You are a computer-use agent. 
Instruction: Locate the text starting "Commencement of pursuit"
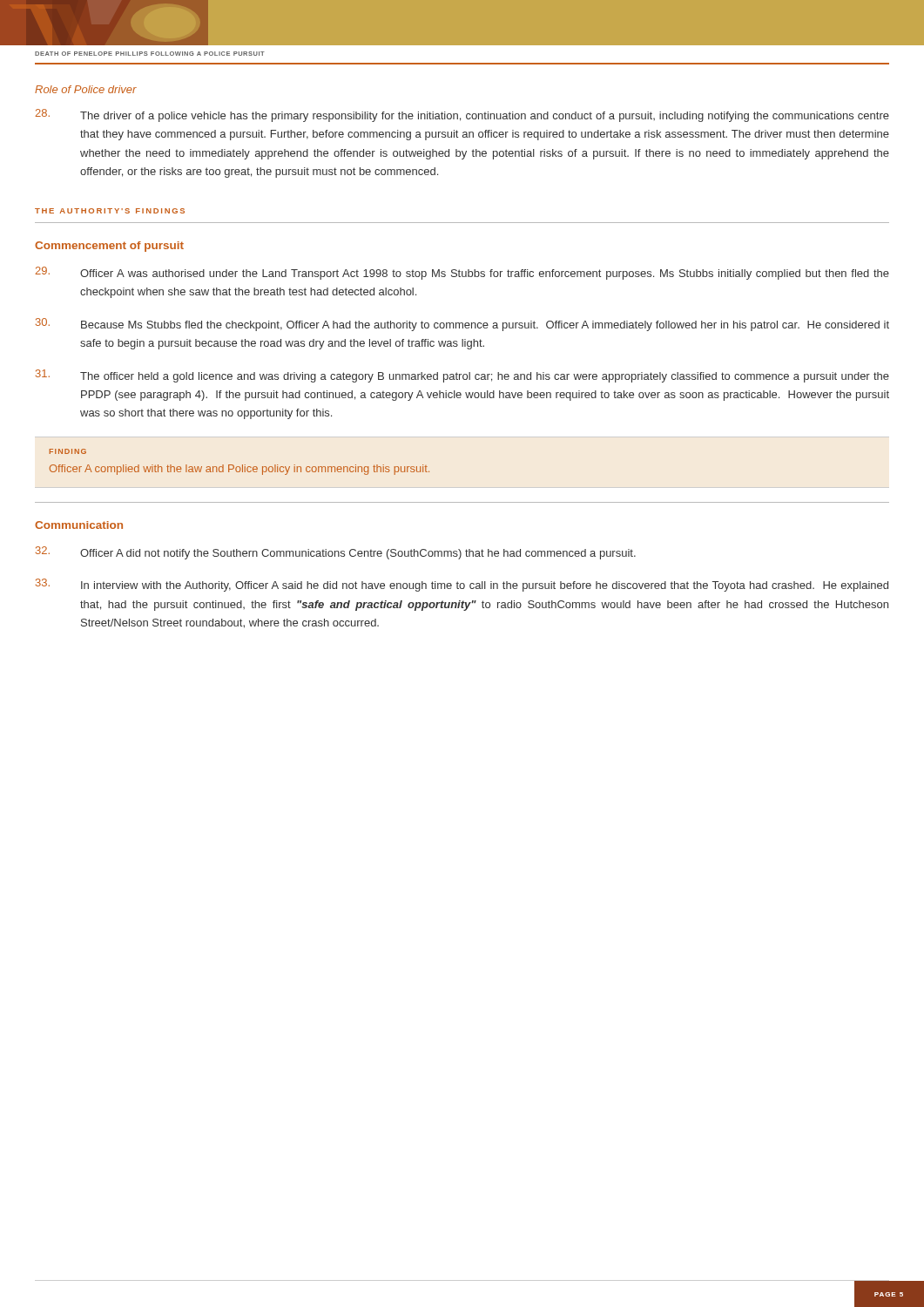point(109,245)
